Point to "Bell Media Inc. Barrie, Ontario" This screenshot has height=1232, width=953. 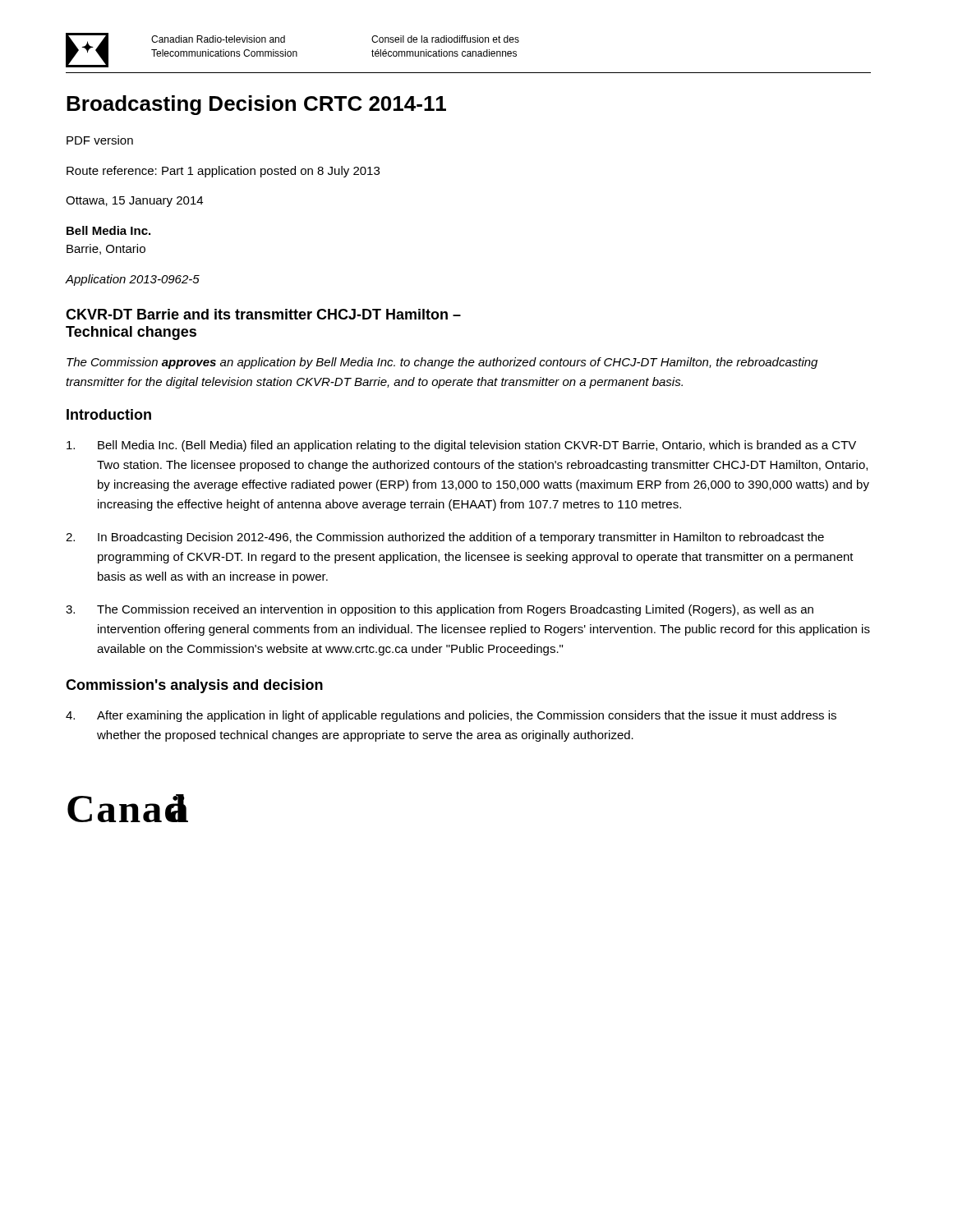click(109, 239)
